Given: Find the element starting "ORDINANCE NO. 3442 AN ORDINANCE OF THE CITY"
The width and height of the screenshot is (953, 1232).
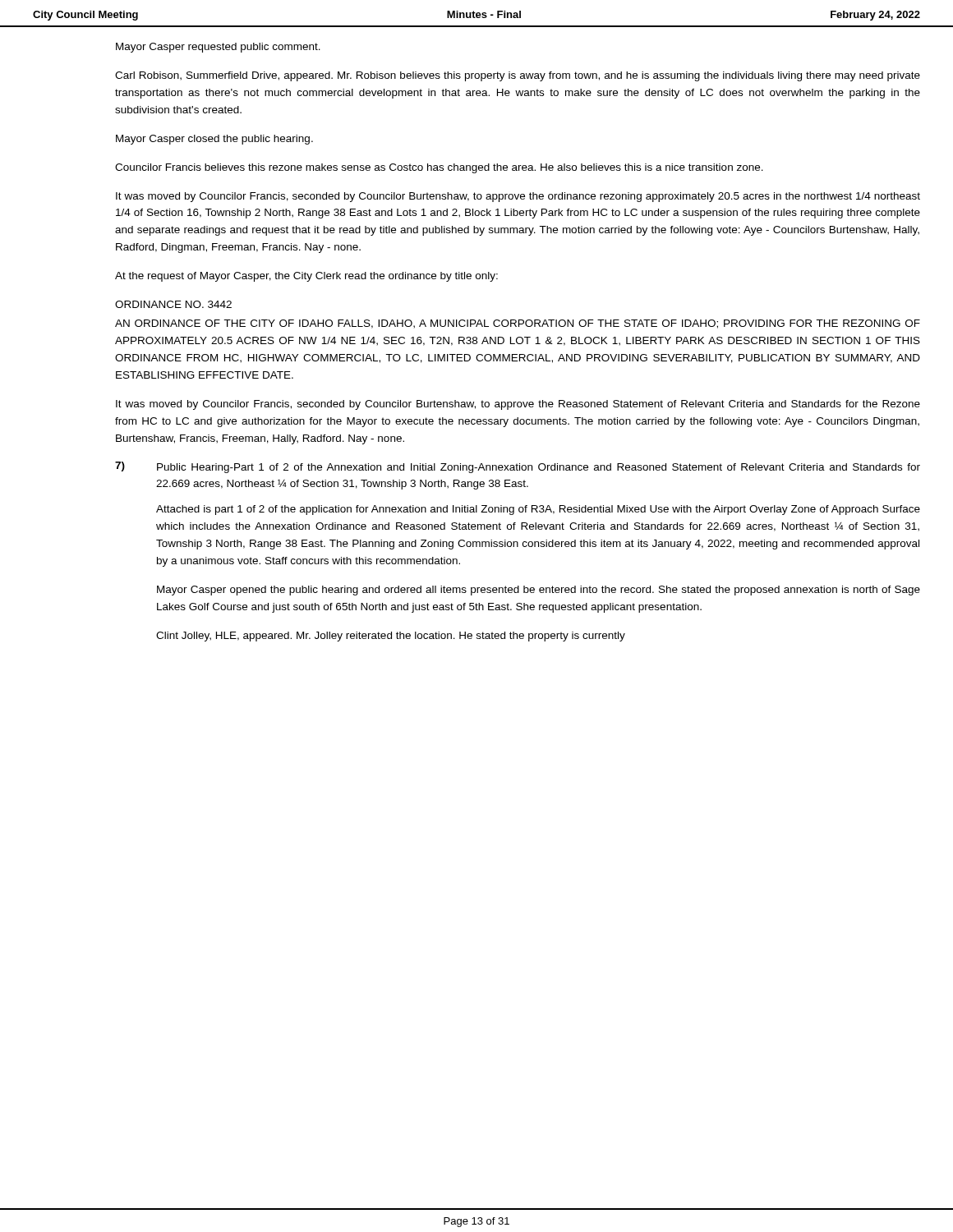Looking at the screenshot, I should coord(518,340).
